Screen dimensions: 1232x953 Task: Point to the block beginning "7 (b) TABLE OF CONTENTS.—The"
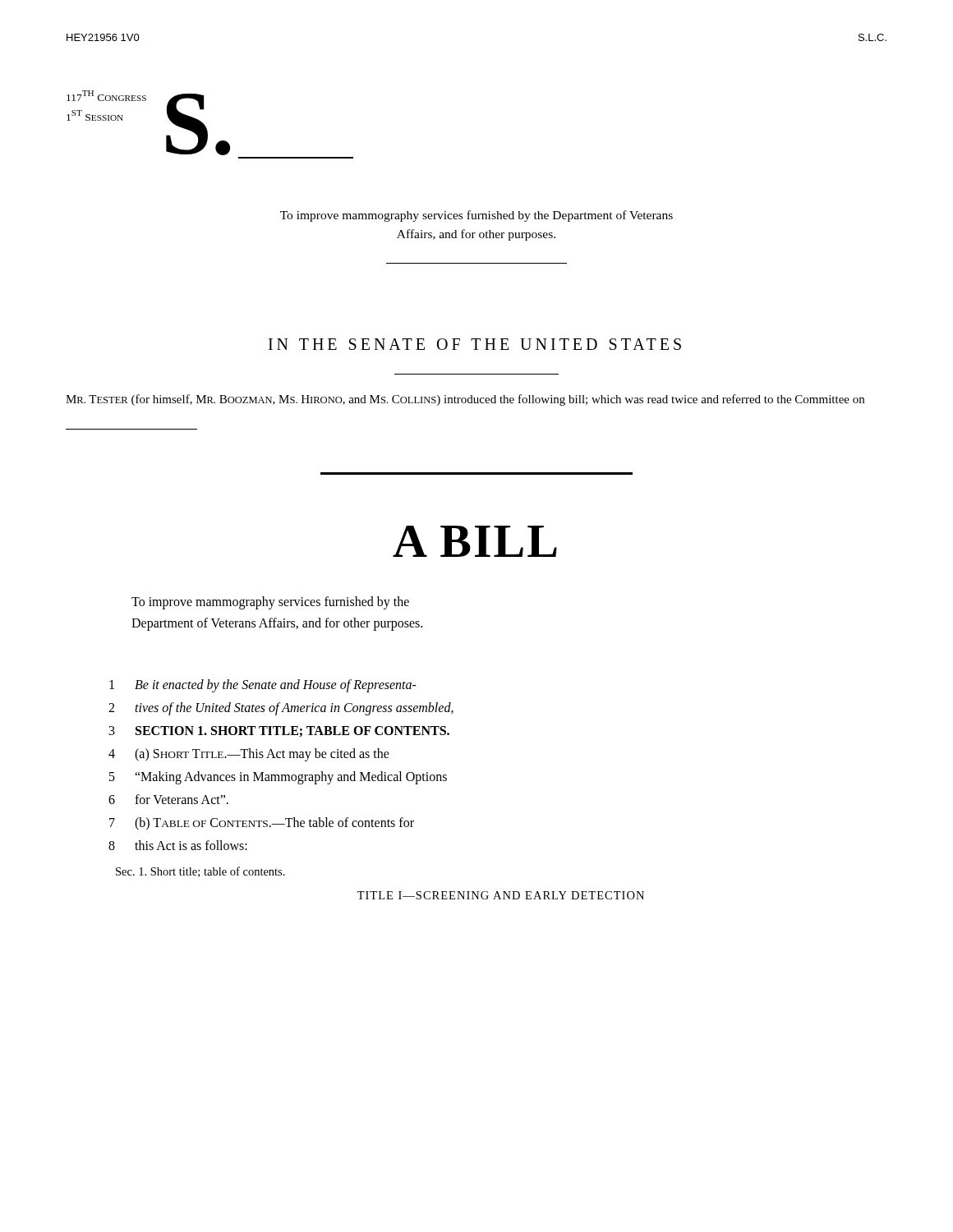pyautogui.click(x=262, y=824)
